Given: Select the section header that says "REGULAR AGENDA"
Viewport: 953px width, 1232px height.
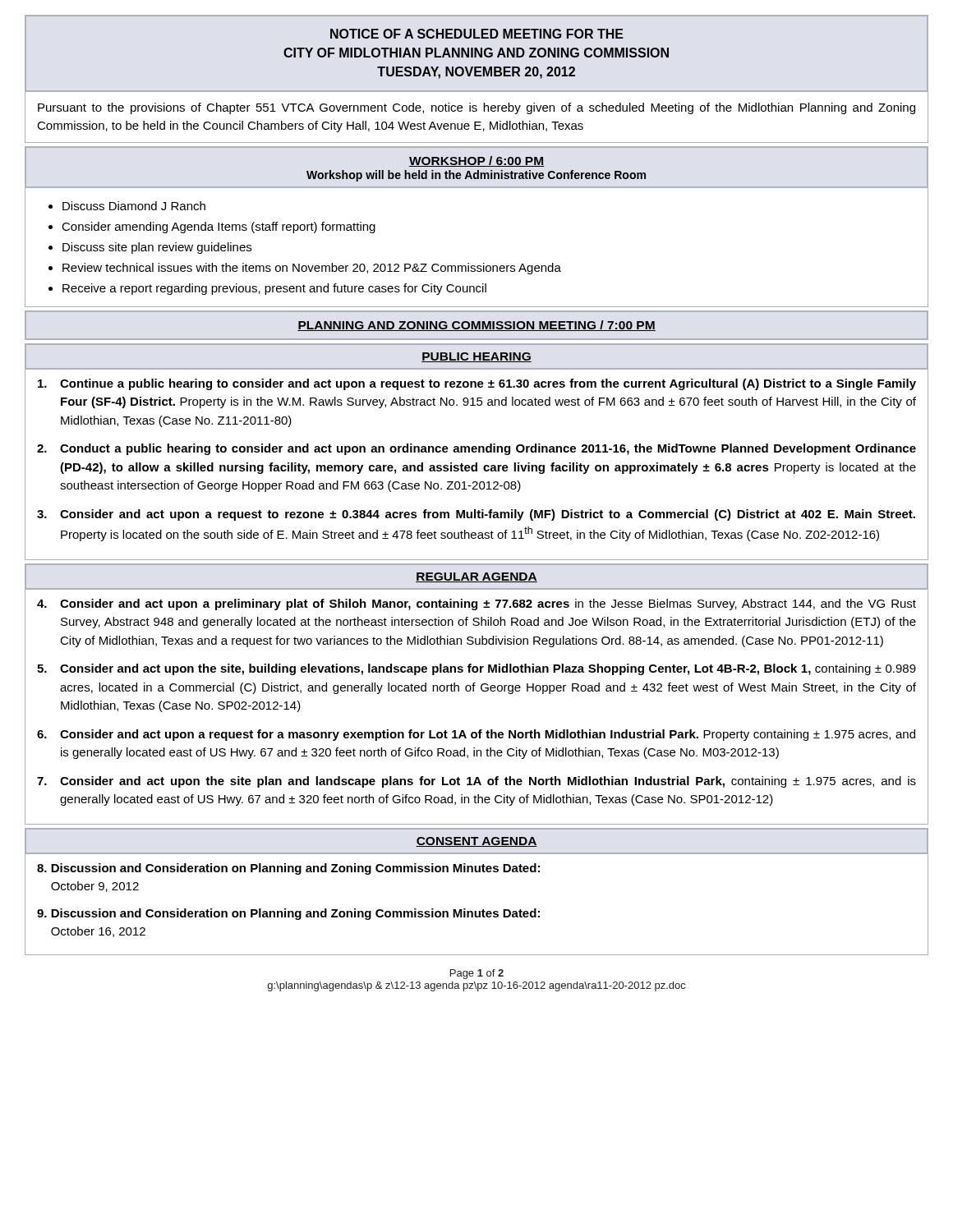Looking at the screenshot, I should click(476, 576).
